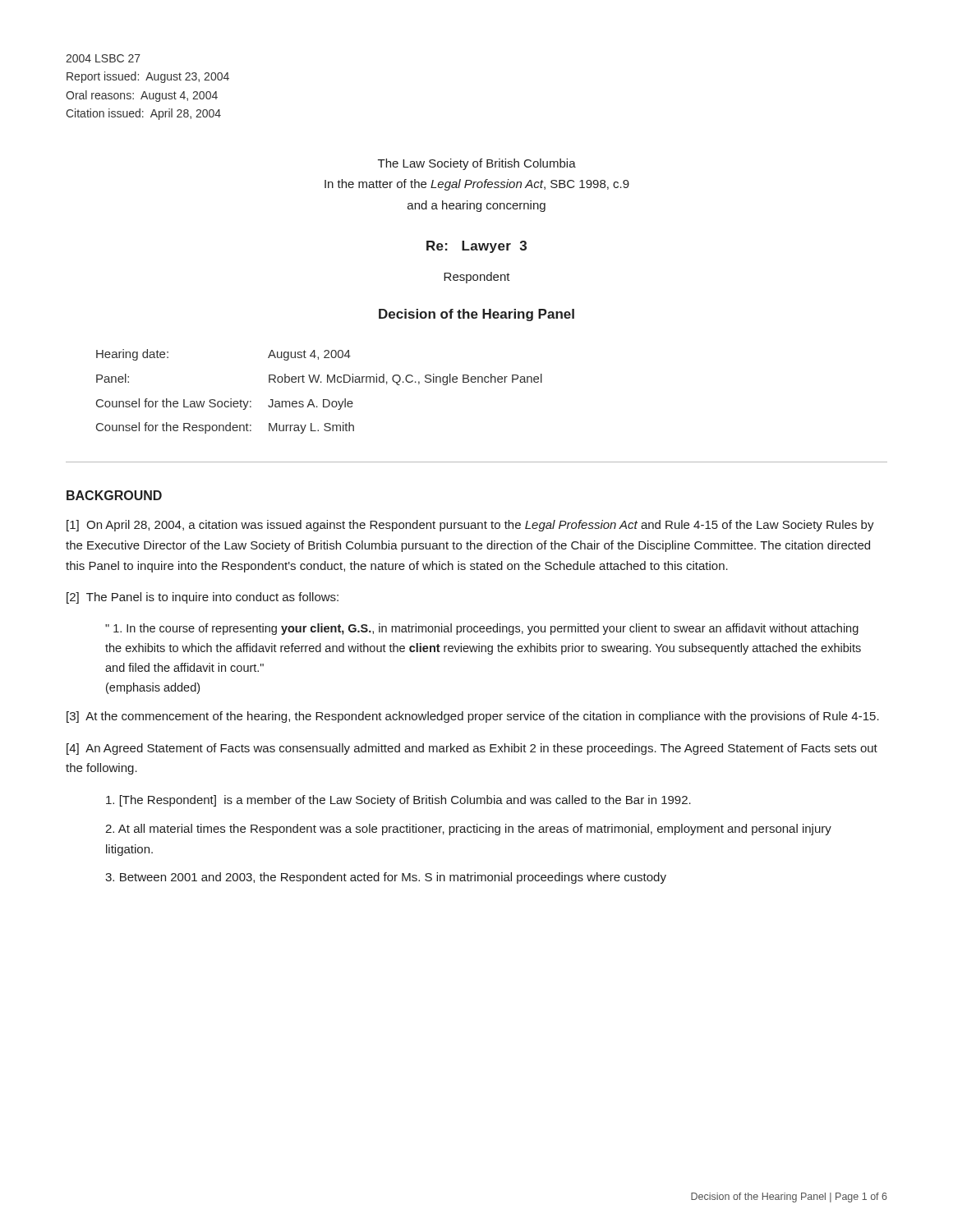
Task: Click on the element starting "[4] An Agreed Statement of Facts was"
Action: coord(471,758)
